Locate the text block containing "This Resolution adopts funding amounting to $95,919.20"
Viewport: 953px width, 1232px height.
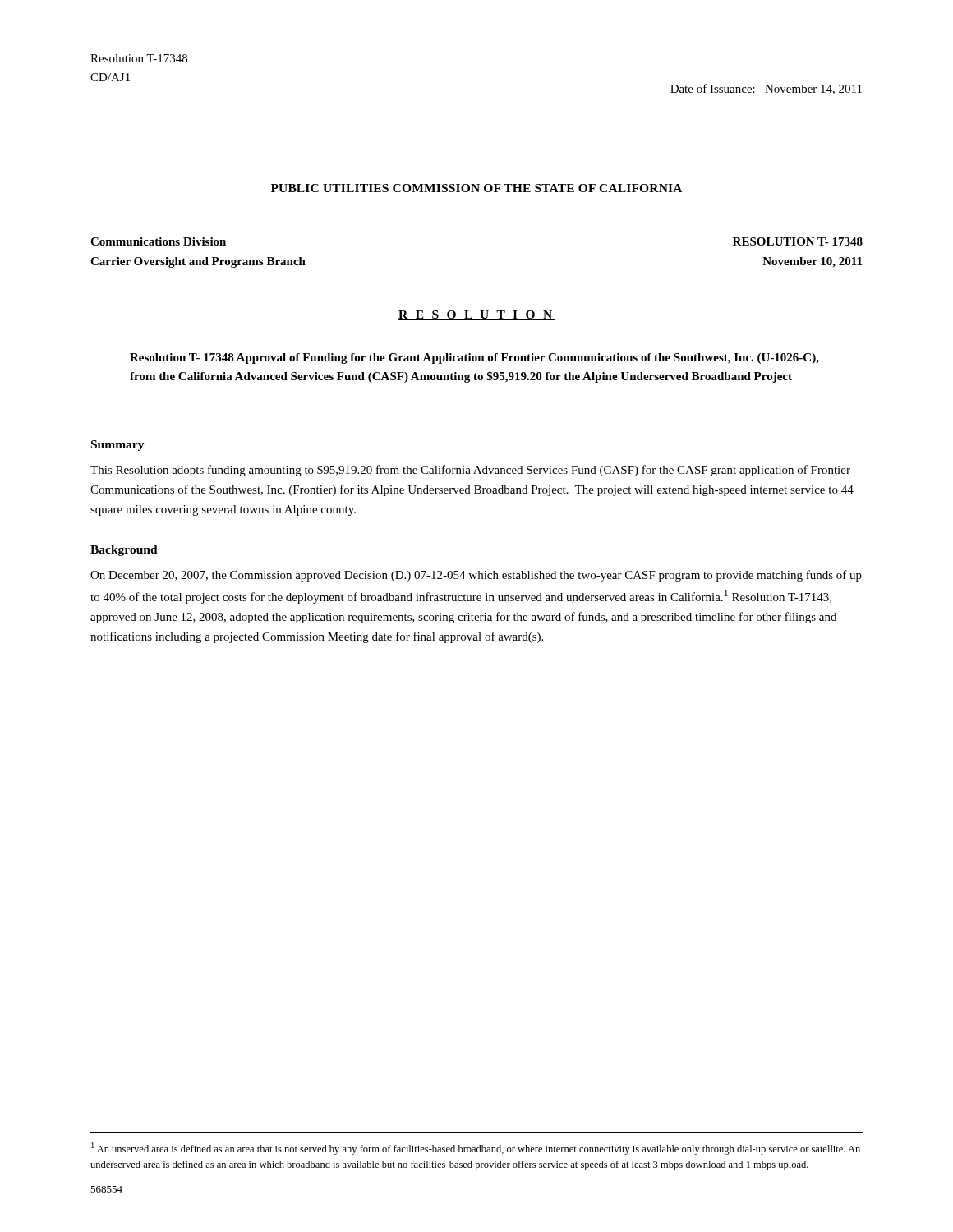[472, 489]
